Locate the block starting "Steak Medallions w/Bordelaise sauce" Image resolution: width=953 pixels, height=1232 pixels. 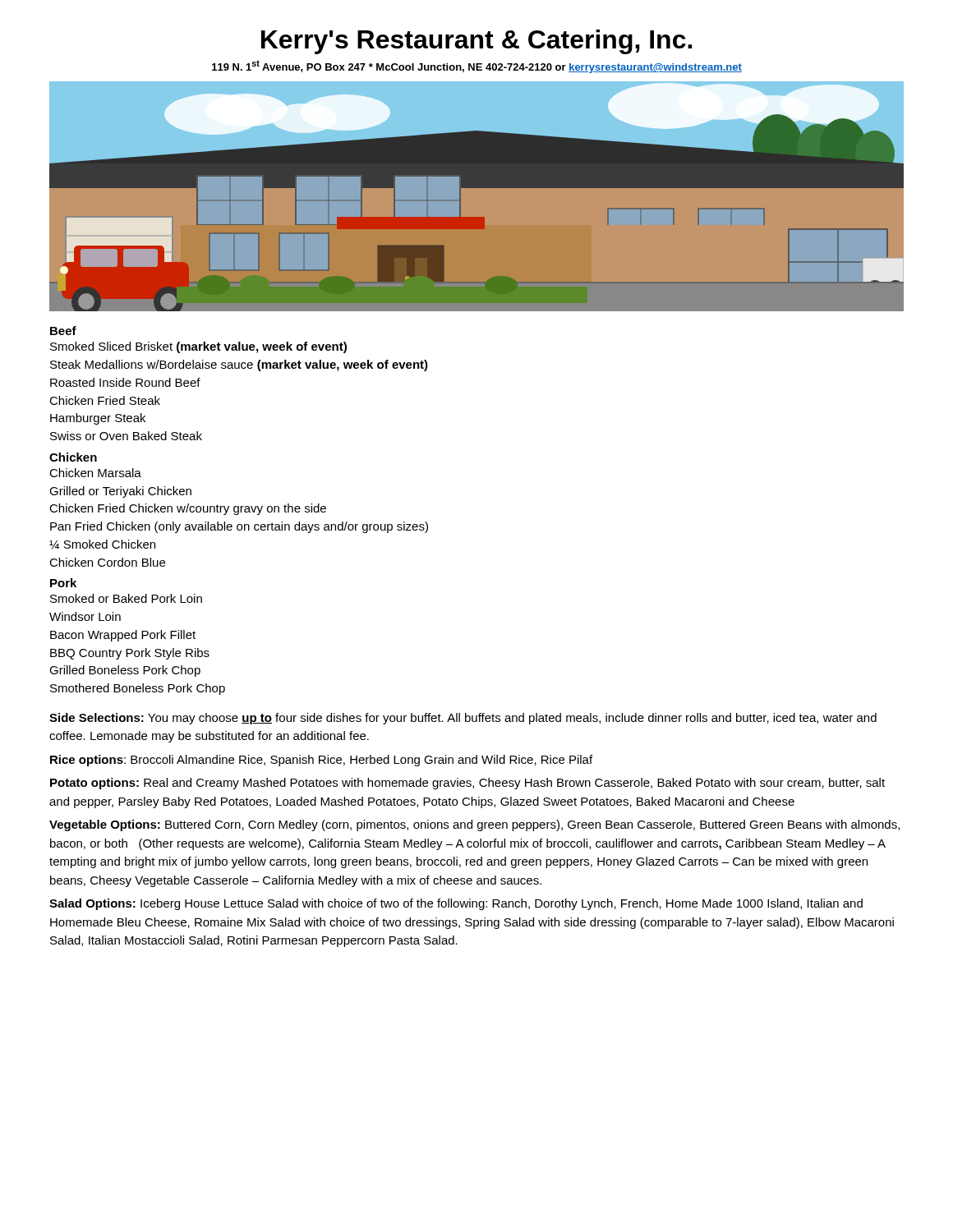[x=239, y=364]
